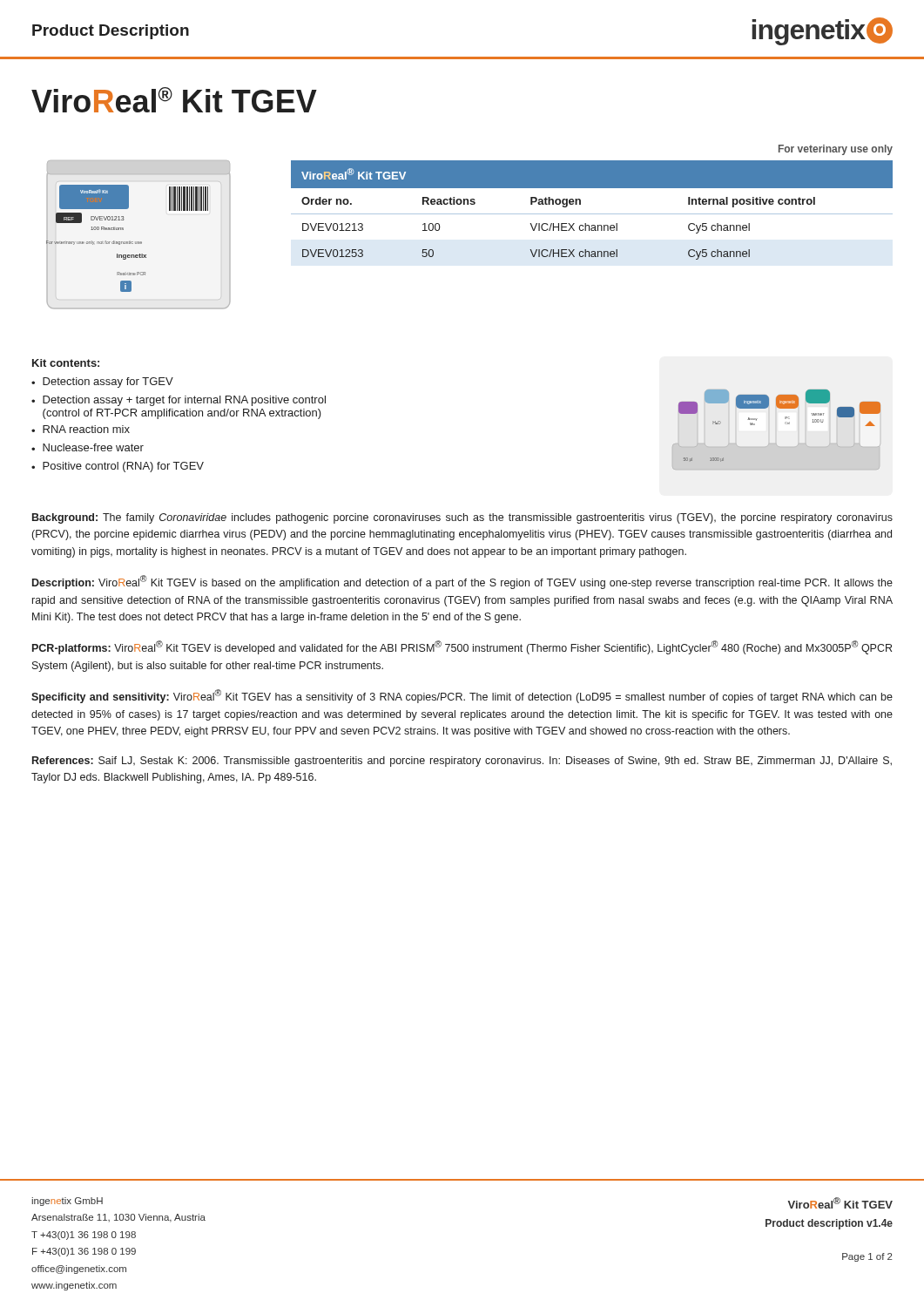Find "•Detection assay for TGEV" on this page
Viewport: 924px width, 1307px height.
[x=102, y=382]
